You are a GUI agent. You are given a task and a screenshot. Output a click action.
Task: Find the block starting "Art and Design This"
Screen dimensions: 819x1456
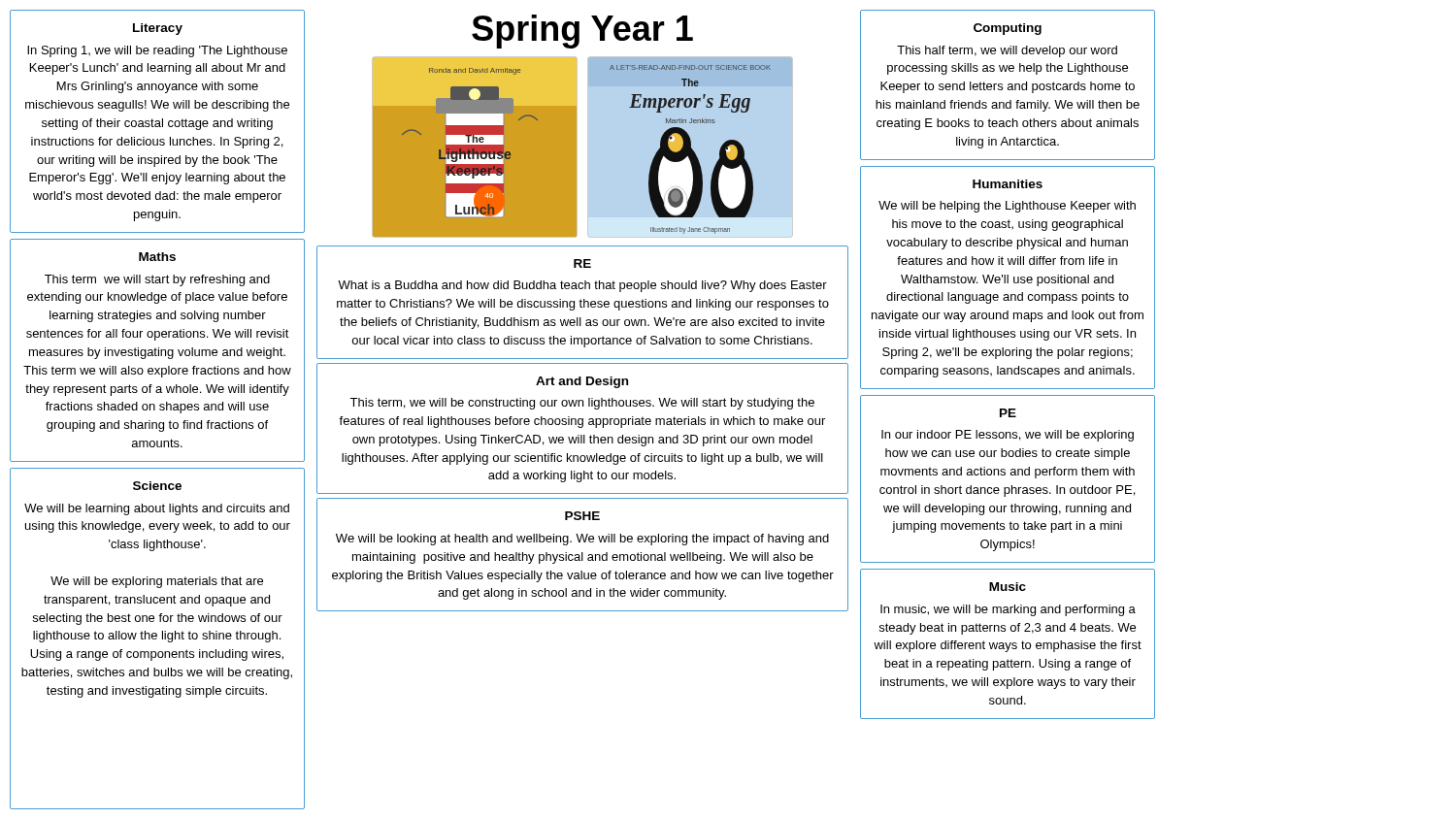click(582, 427)
